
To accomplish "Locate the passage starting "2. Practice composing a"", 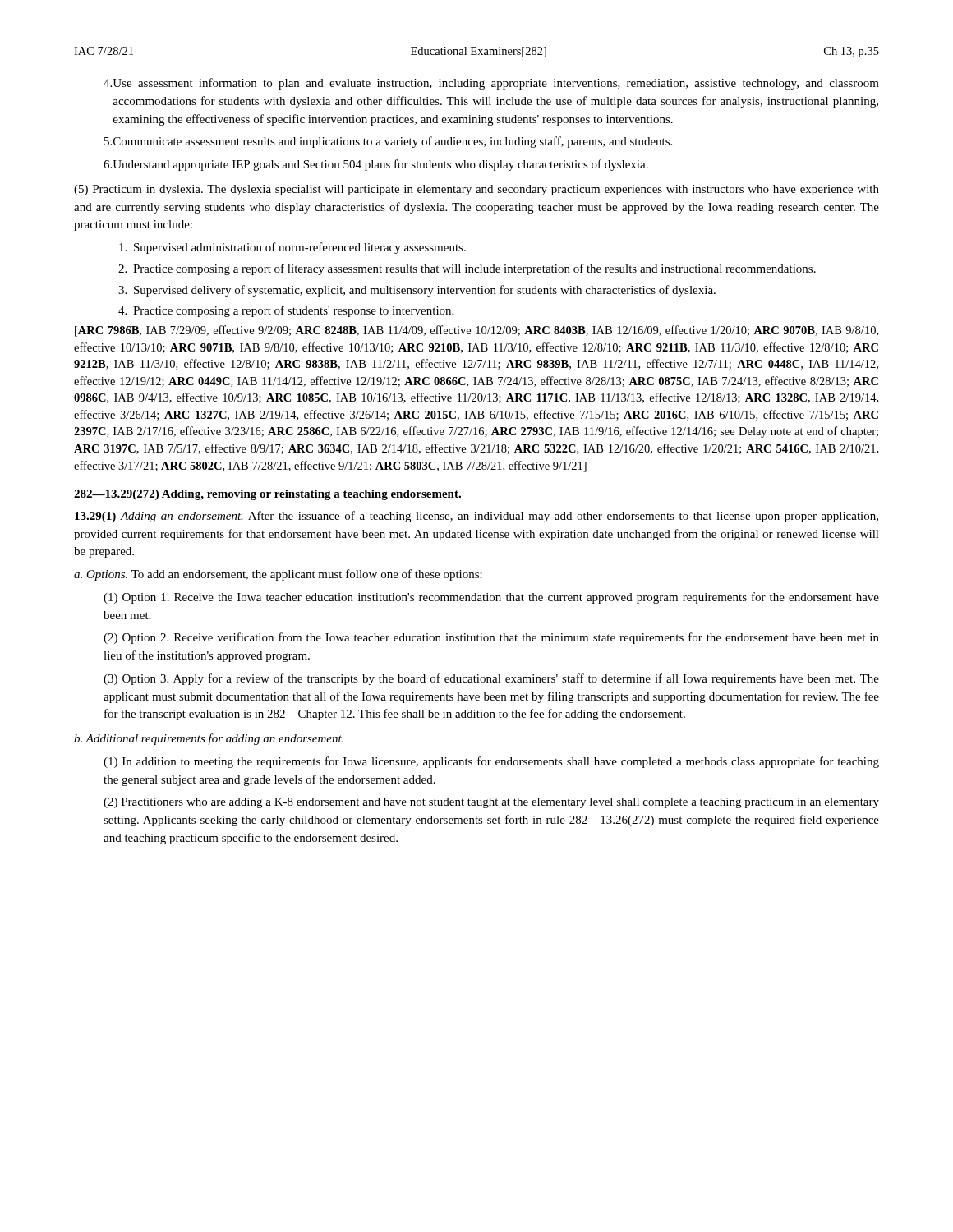I will point(476,269).
